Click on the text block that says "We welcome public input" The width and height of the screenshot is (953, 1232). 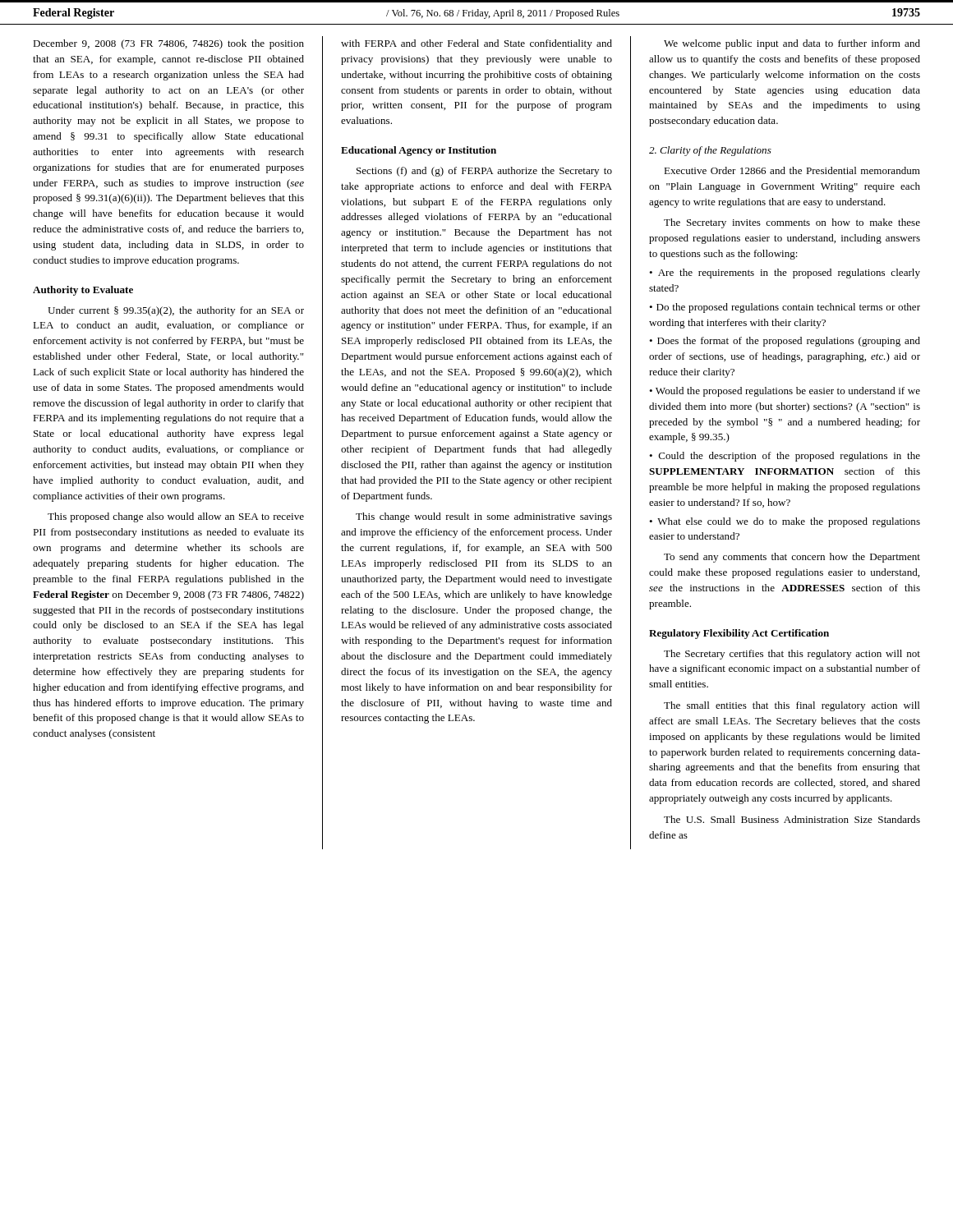785,83
